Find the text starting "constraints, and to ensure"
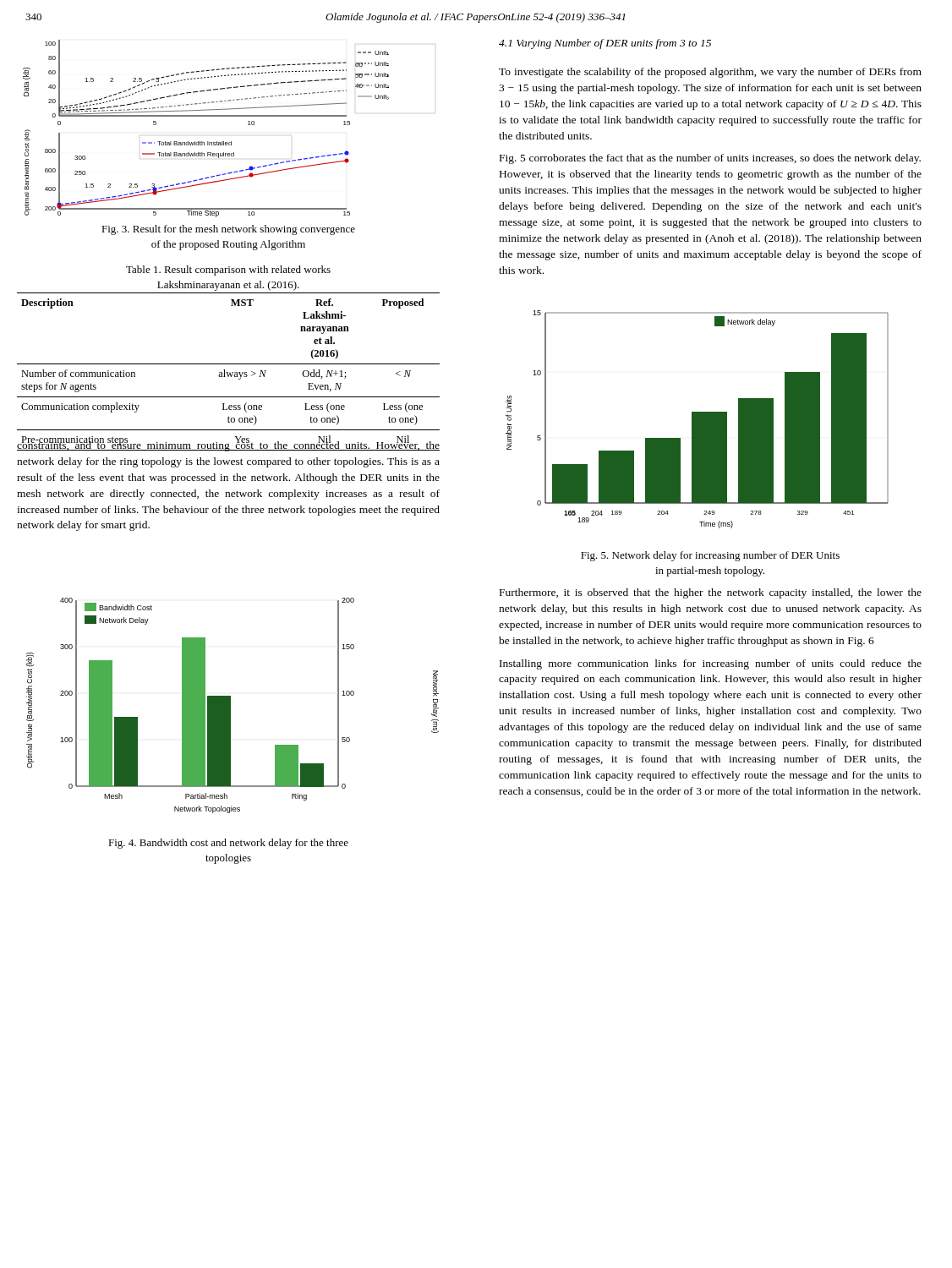This screenshot has width=952, height=1268. pyautogui.click(x=228, y=486)
